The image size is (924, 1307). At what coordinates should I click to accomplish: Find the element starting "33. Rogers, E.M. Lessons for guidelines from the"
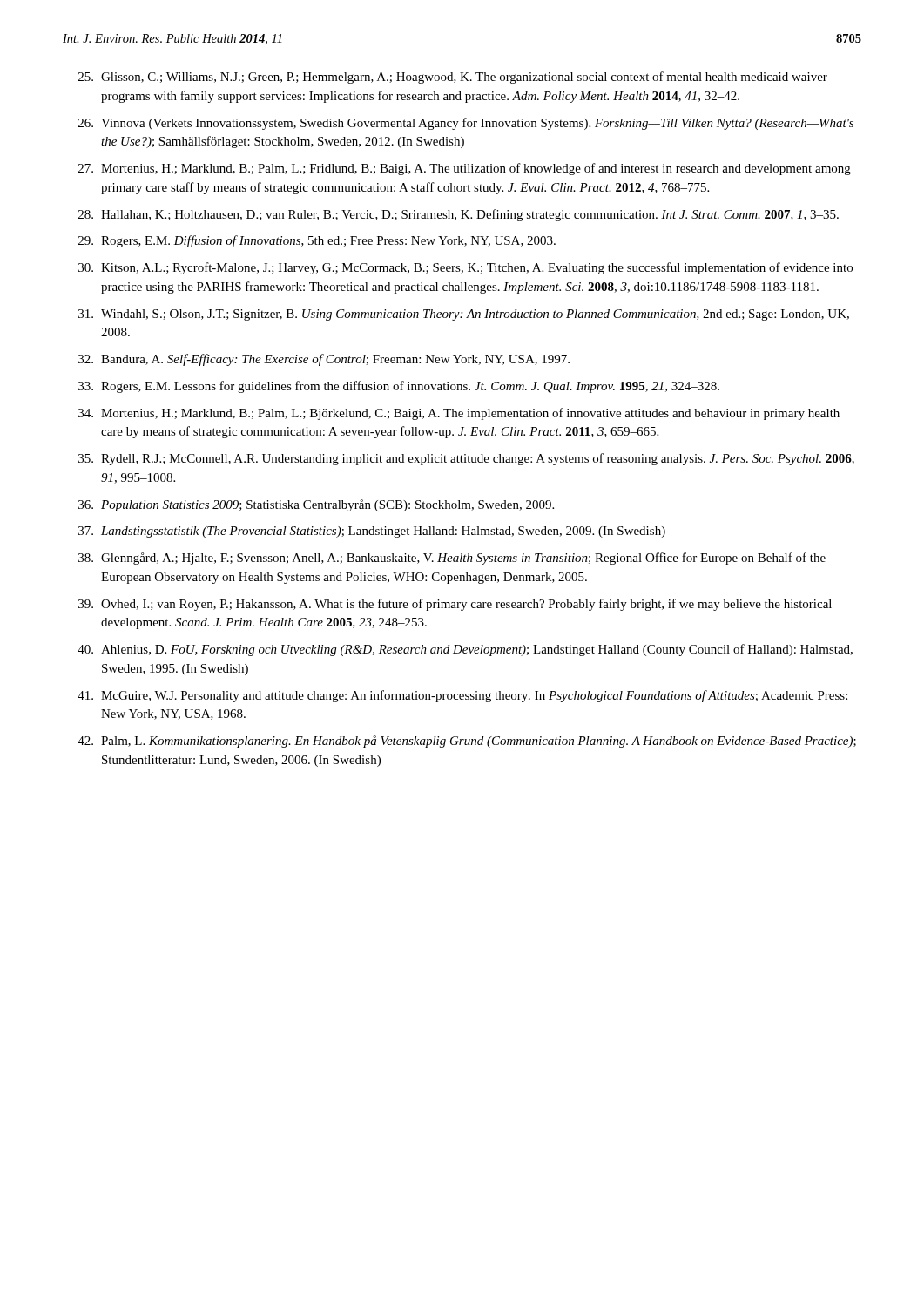click(462, 387)
